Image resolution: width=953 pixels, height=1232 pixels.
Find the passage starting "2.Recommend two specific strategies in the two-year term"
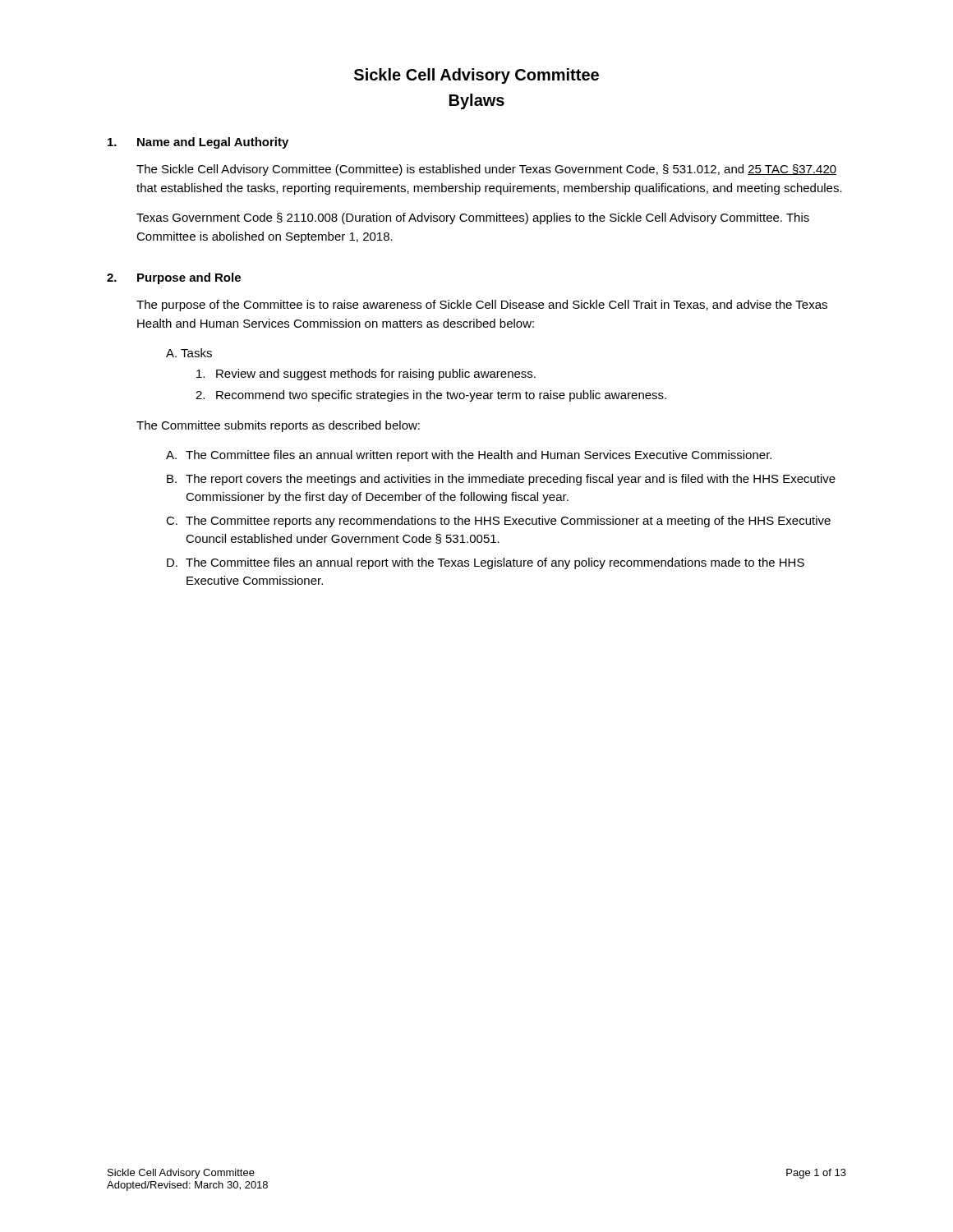[431, 395]
